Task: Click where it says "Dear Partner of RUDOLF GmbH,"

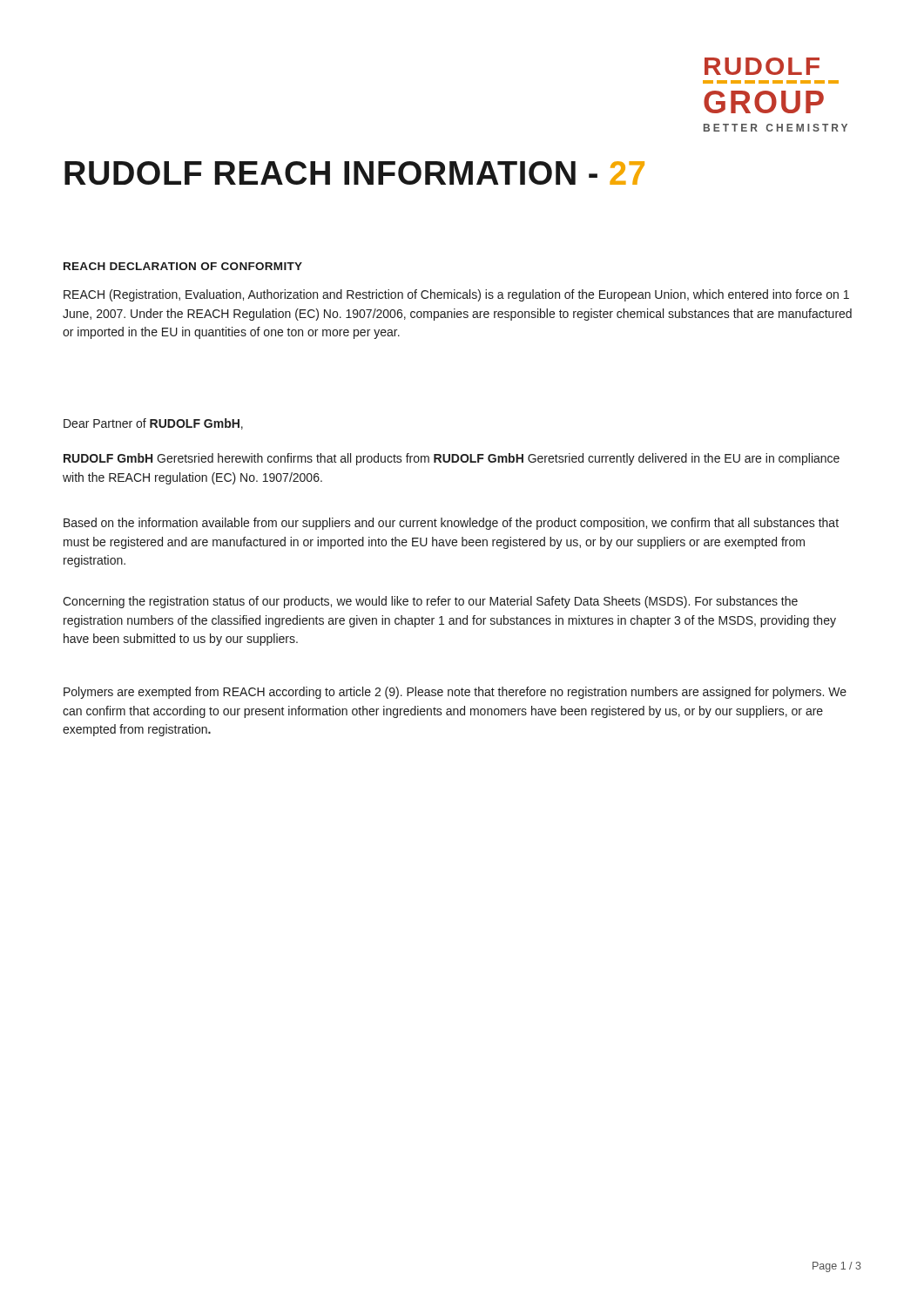Action: [153, 423]
